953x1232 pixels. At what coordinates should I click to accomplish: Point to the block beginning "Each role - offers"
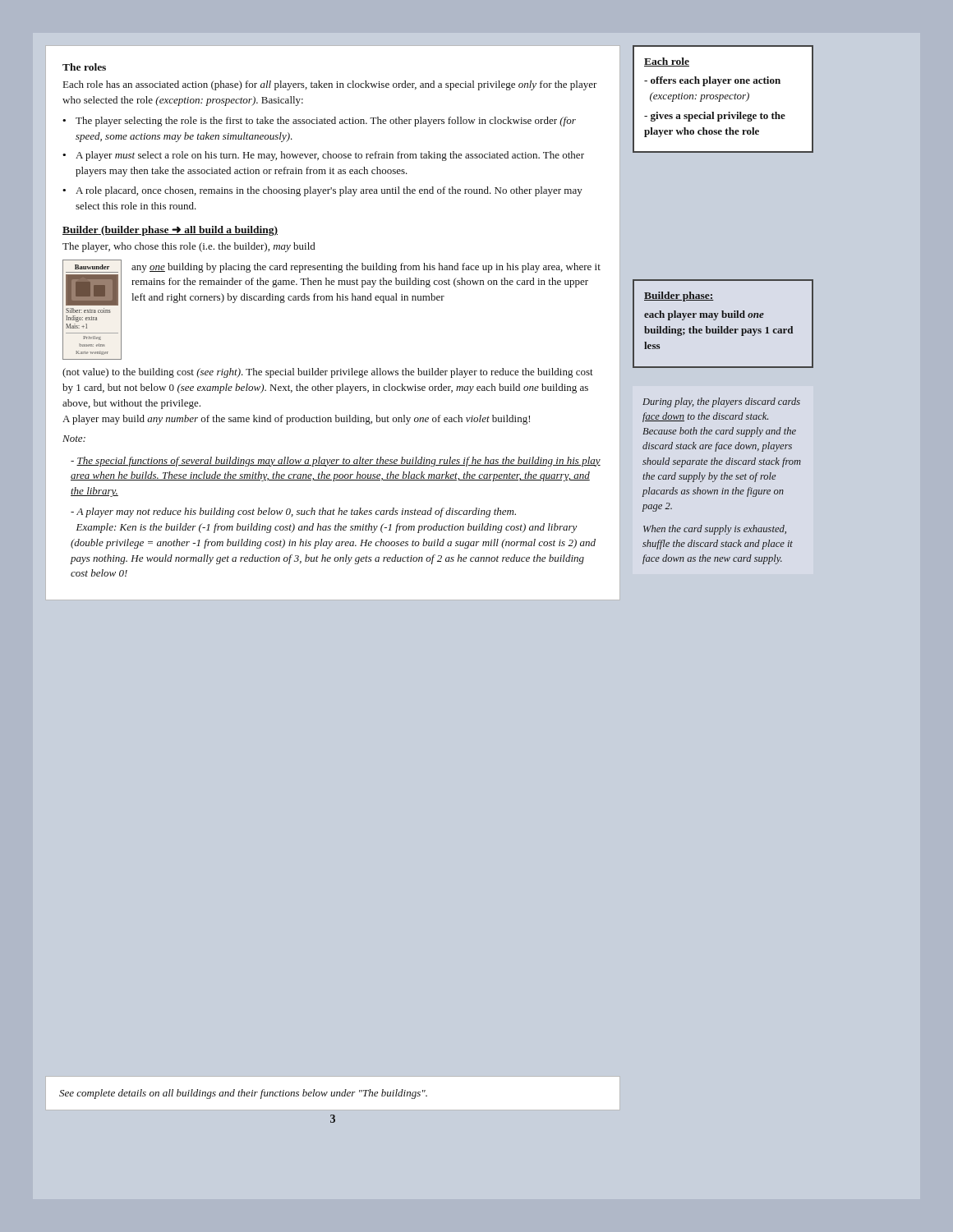(x=723, y=97)
